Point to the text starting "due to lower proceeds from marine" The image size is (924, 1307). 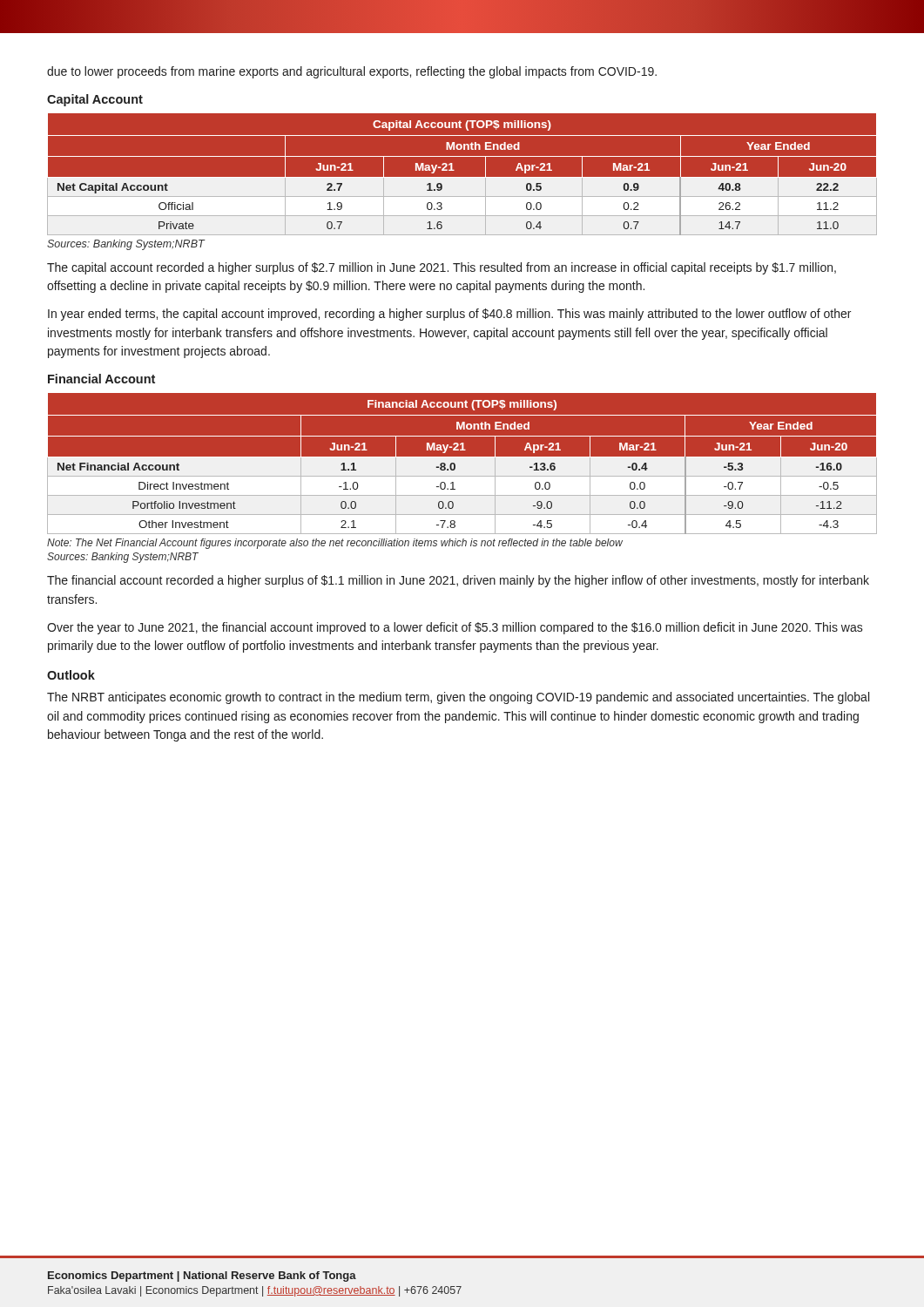tap(352, 71)
